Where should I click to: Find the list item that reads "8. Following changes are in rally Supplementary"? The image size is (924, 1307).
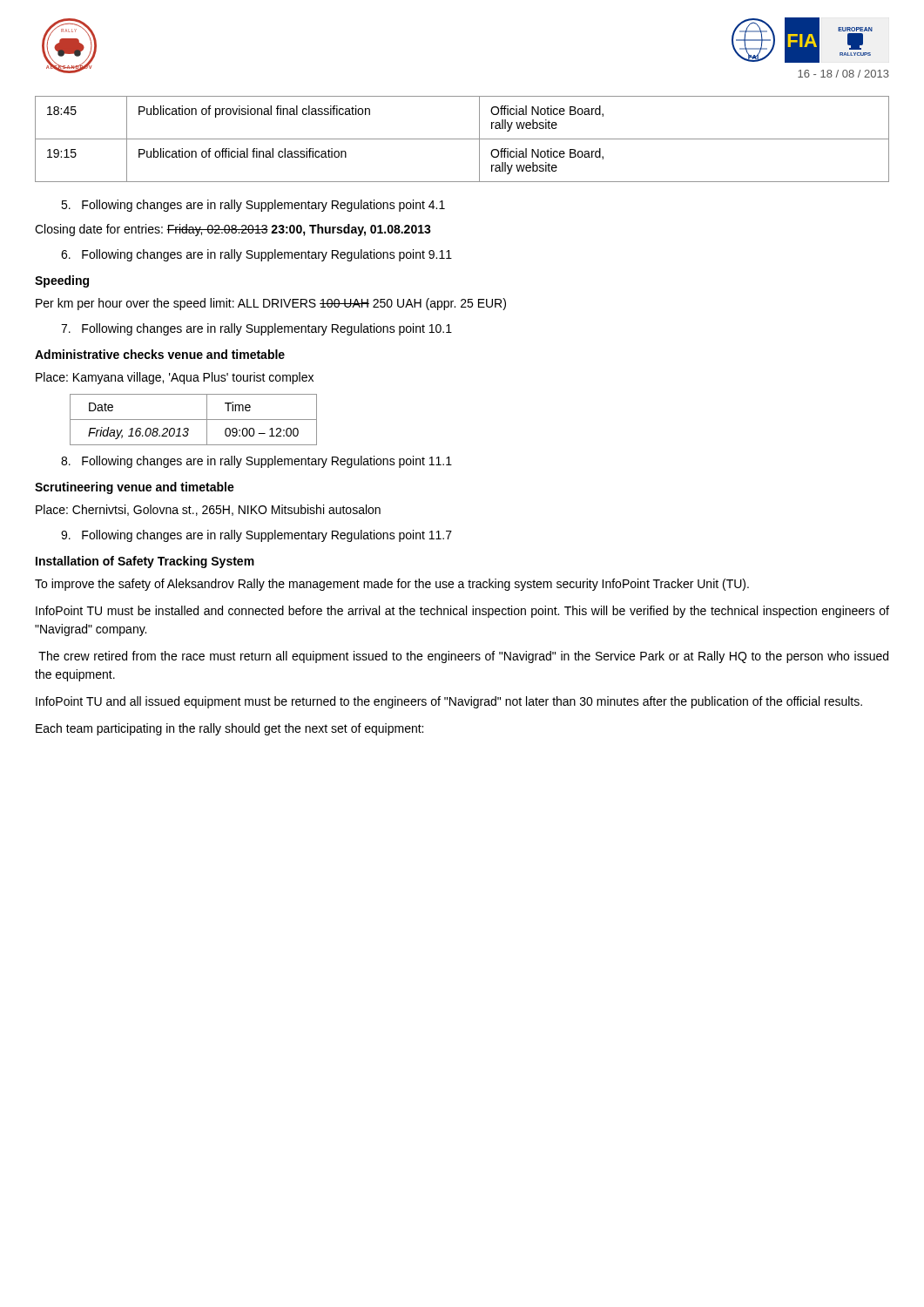257,461
